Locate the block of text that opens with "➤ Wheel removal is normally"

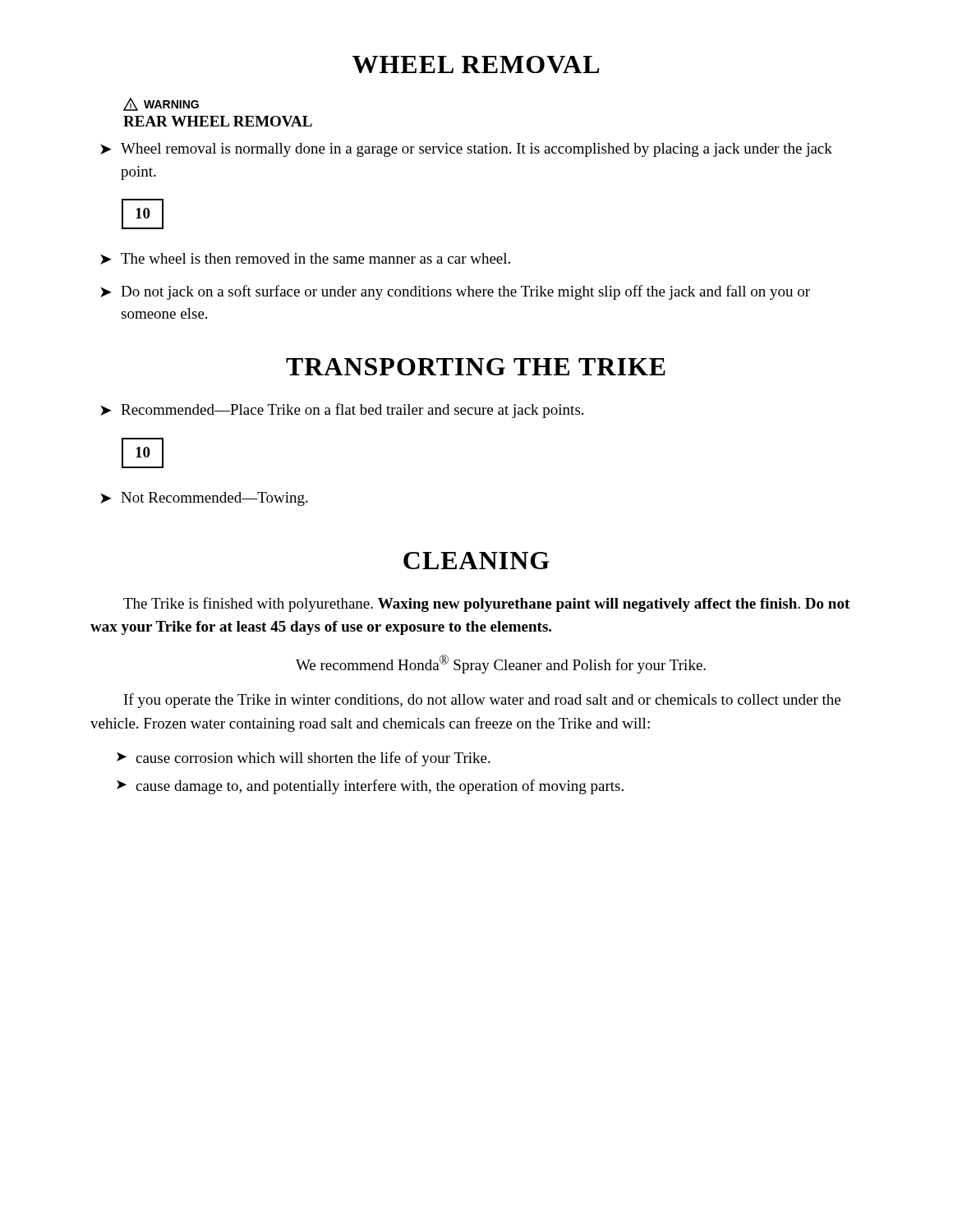481,160
